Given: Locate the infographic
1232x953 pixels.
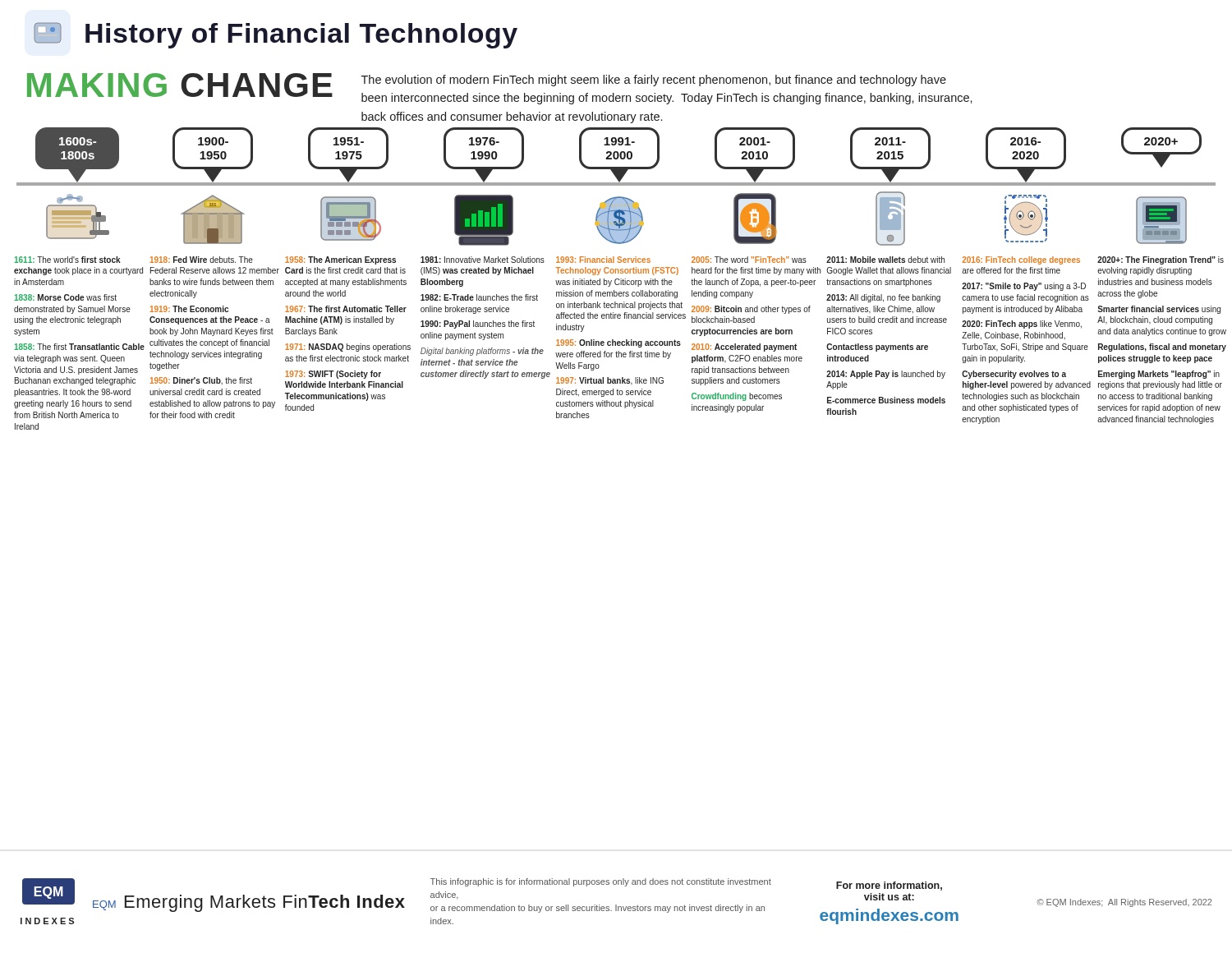Looking at the screenshot, I should (616, 495).
